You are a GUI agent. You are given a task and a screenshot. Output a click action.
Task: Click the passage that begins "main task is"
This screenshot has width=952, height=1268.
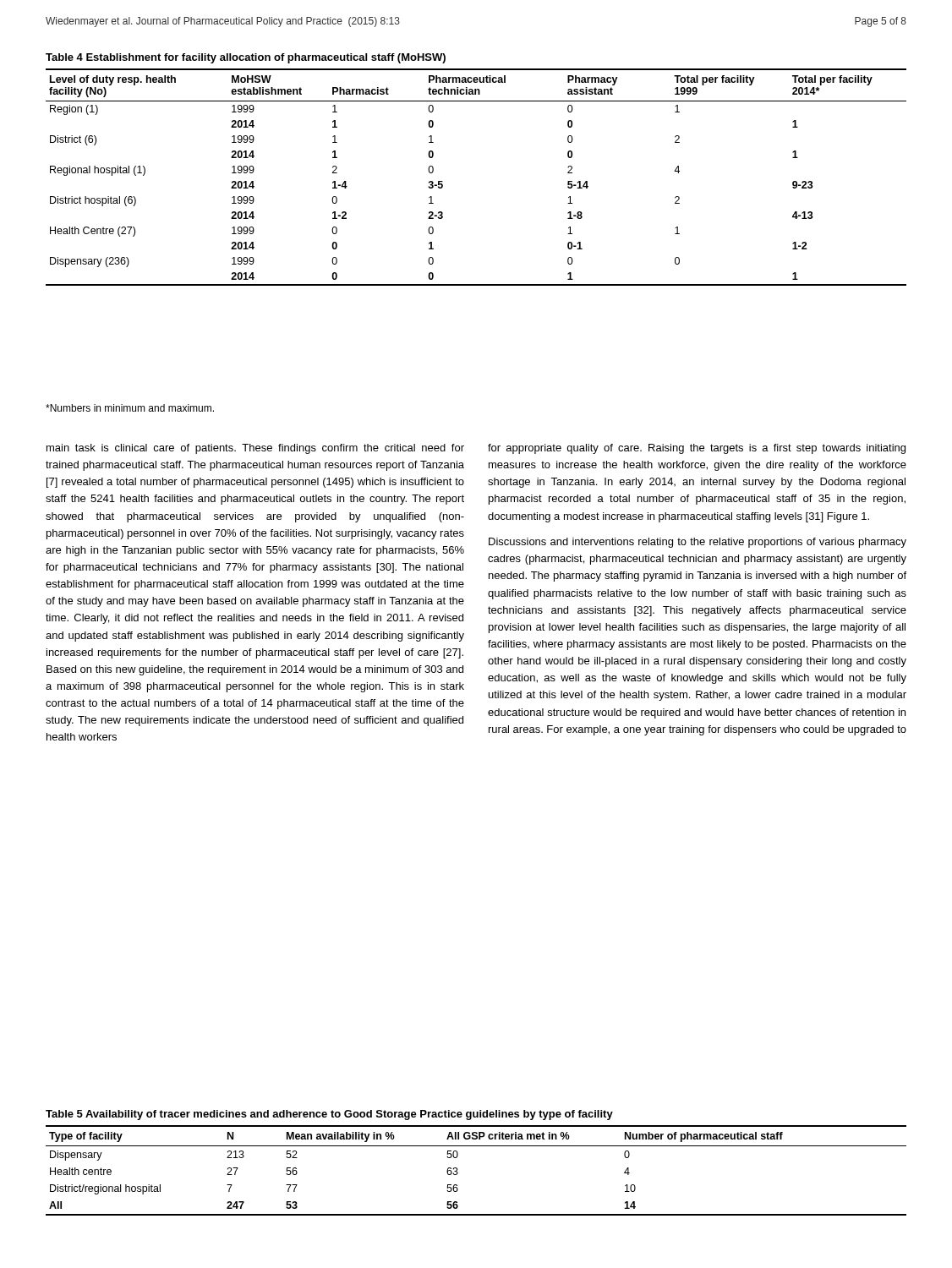pos(255,593)
